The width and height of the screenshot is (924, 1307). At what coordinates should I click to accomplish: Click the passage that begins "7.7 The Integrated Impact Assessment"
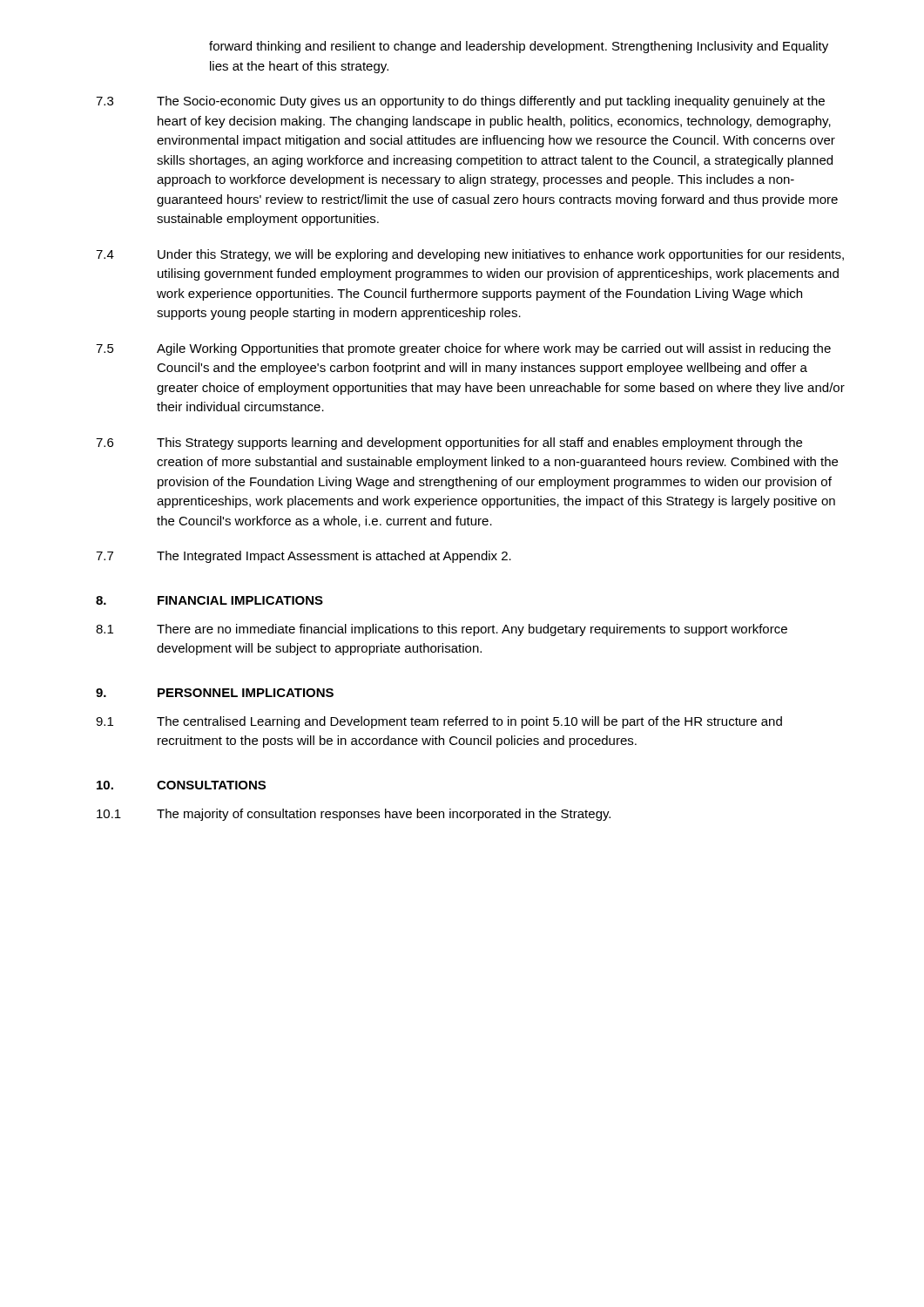point(471,556)
